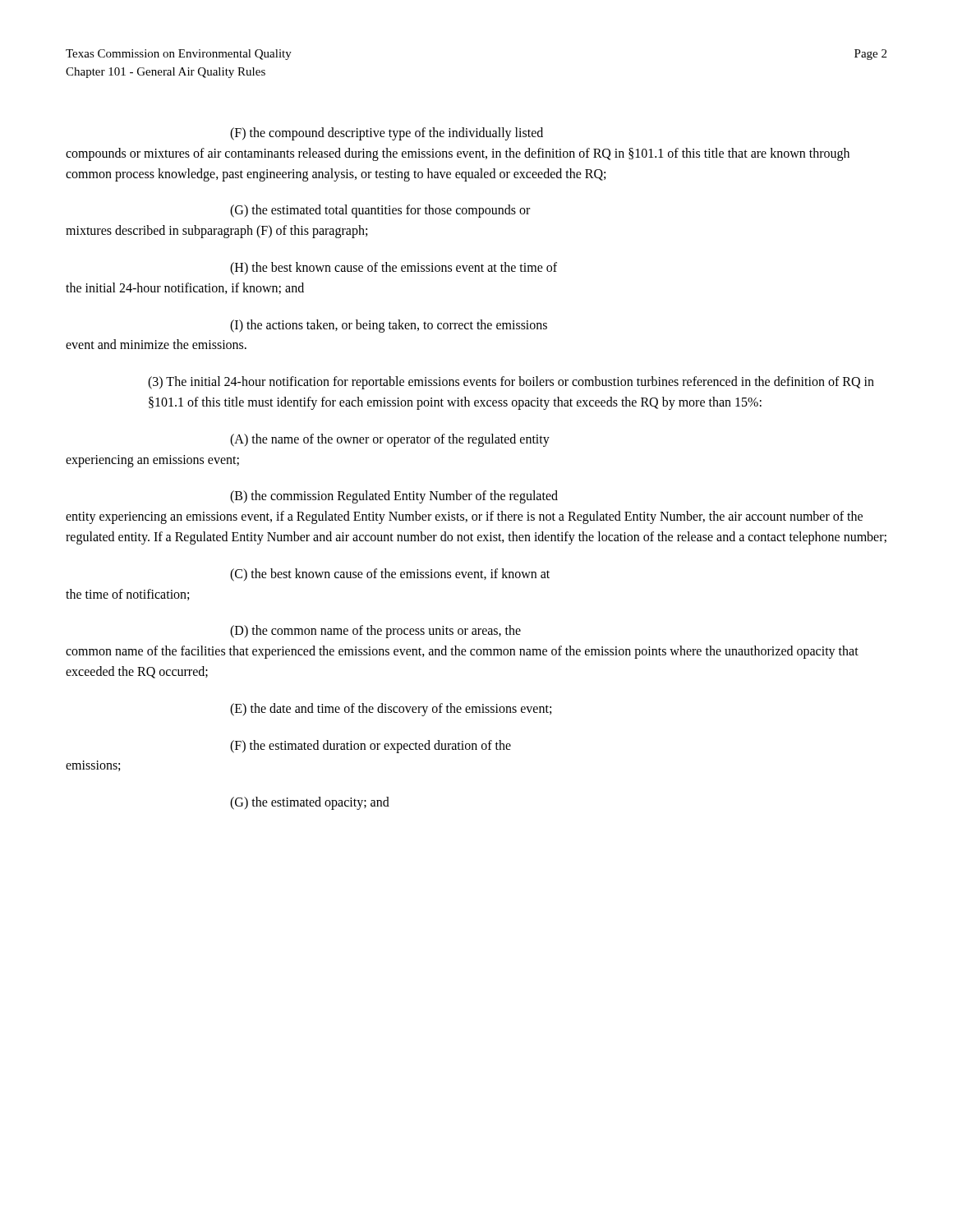Click on the region starting "(3) The initial 24-hour notification for"
The width and height of the screenshot is (953, 1232).
pos(511,392)
